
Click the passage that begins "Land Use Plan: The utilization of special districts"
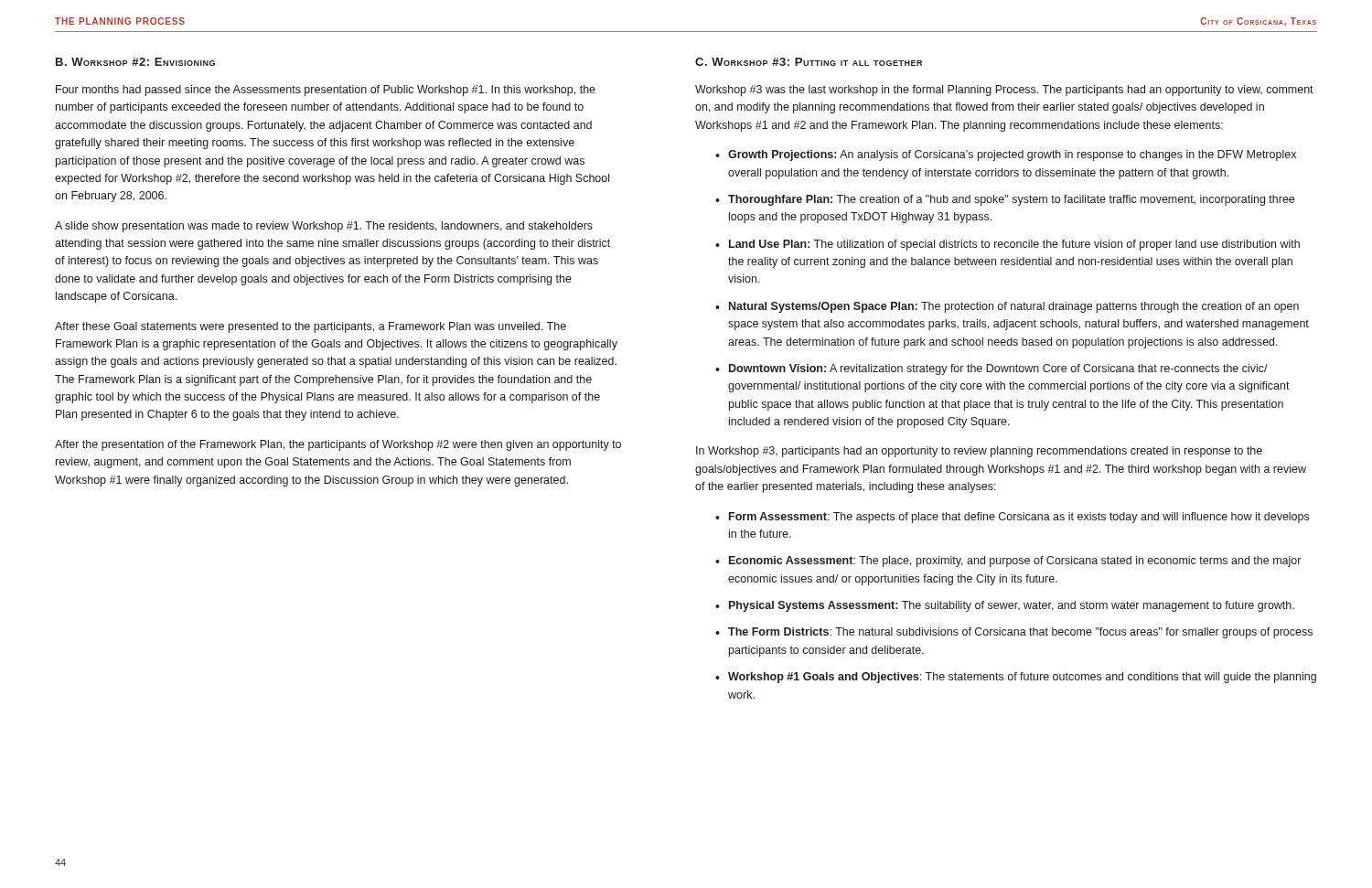(x=1014, y=262)
